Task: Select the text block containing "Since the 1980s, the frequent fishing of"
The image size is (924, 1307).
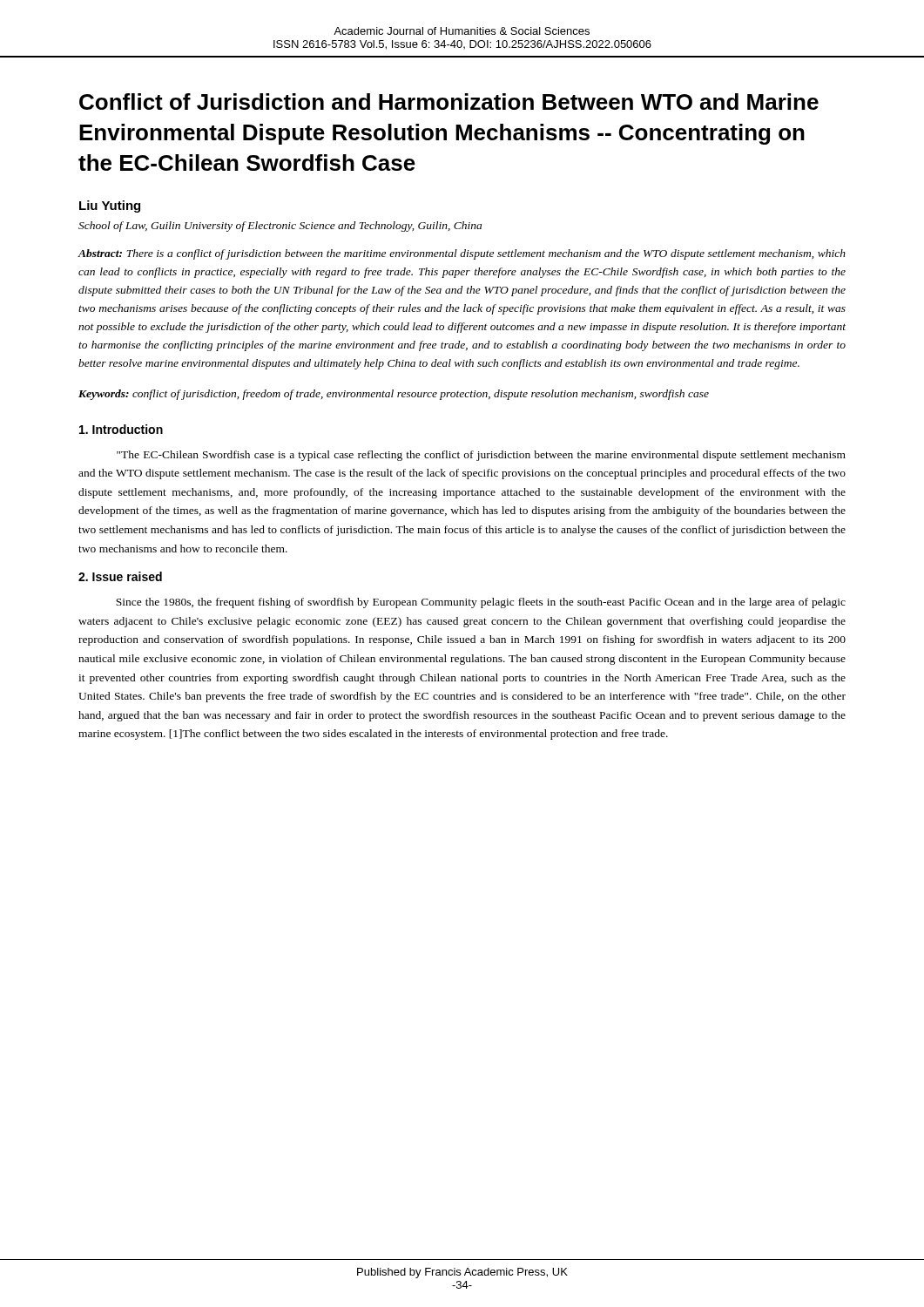Action: pyautogui.click(x=462, y=668)
